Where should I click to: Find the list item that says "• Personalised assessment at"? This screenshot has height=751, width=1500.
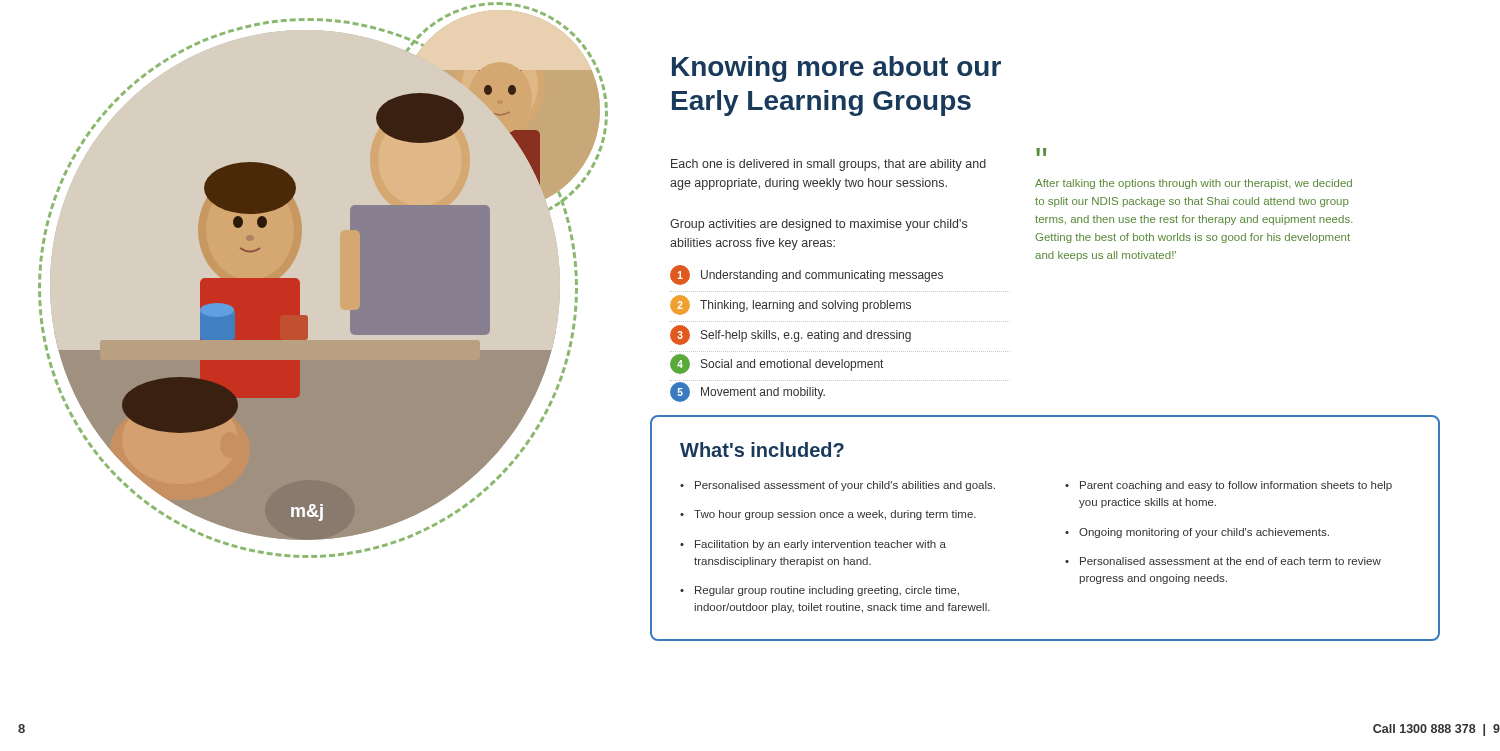pyautogui.click(x=1223, y=568)
